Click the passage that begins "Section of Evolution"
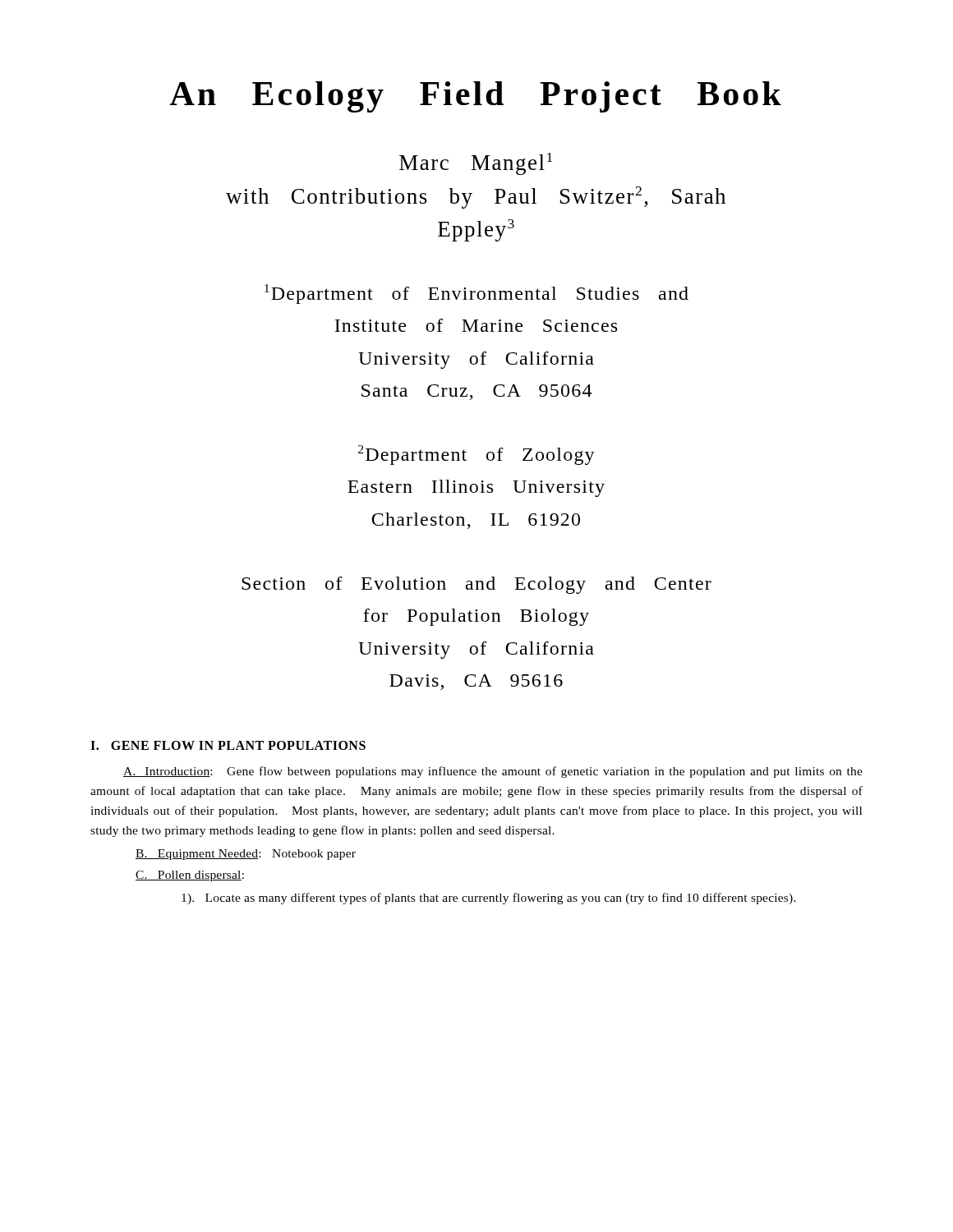Image resolution: width=953 pixels, height=1232 pixels. tap(476, 632)
